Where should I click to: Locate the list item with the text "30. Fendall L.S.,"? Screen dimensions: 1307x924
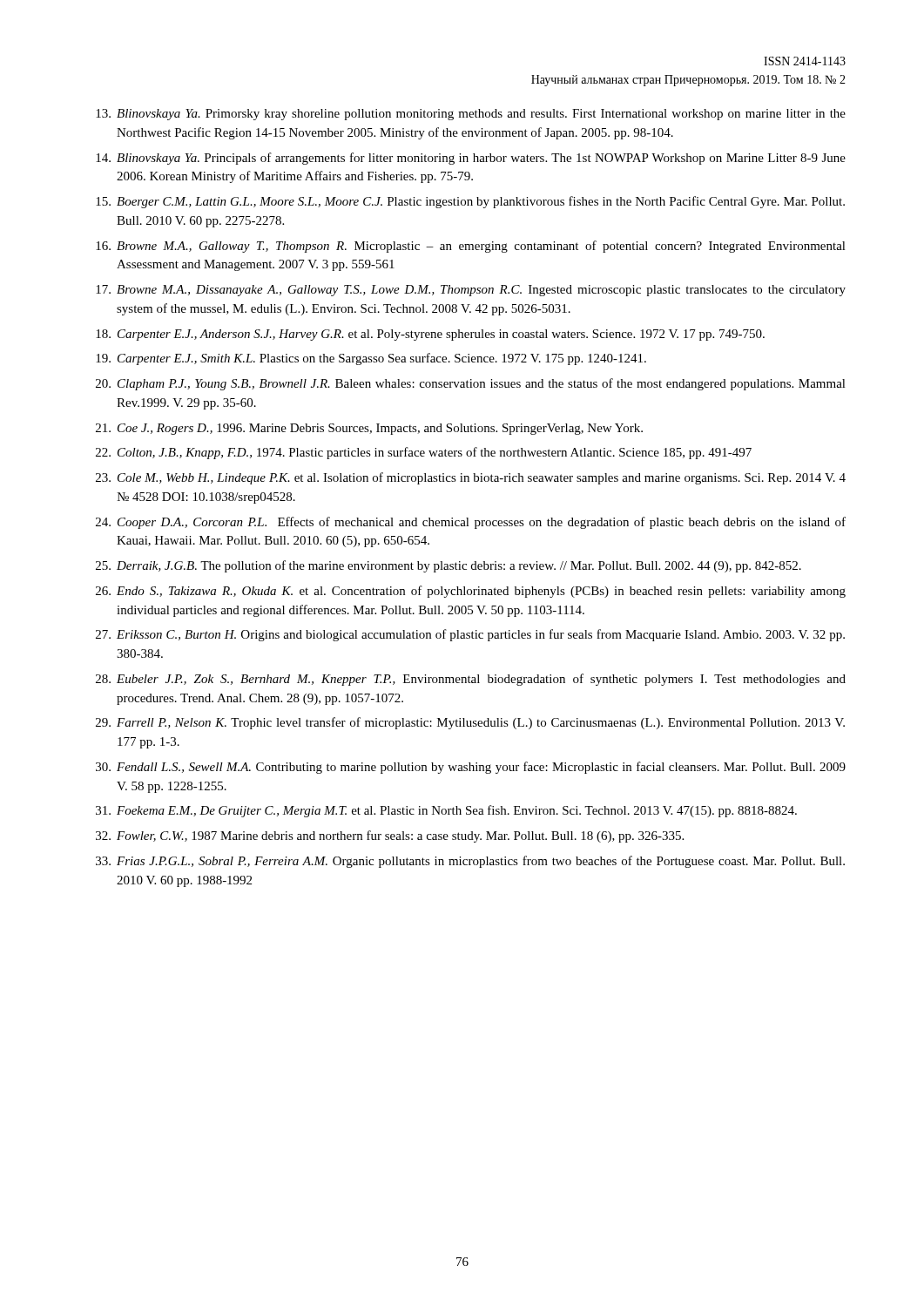(x=462, y=777)
